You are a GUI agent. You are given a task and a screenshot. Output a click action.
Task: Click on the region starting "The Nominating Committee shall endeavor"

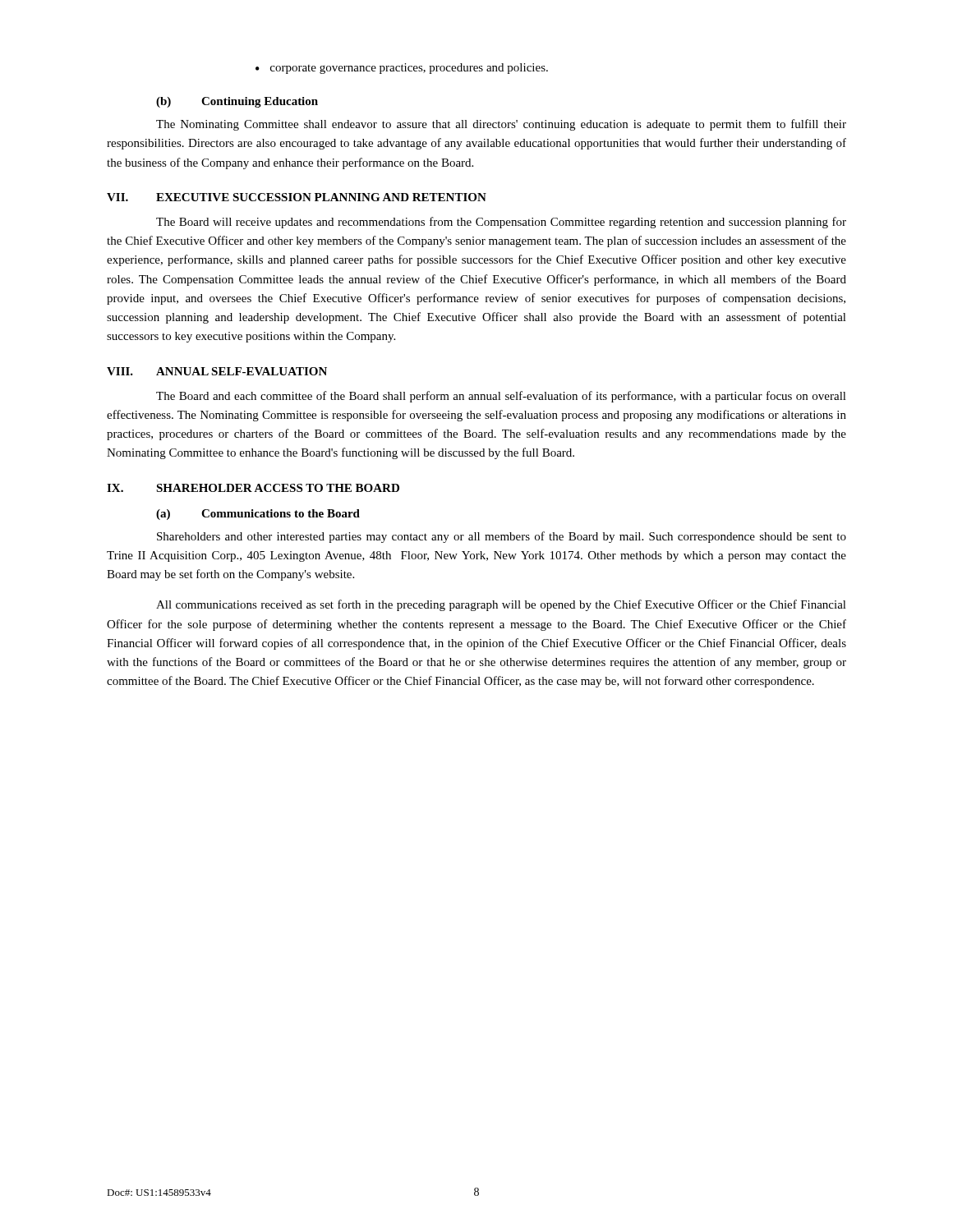coord(476,143)
